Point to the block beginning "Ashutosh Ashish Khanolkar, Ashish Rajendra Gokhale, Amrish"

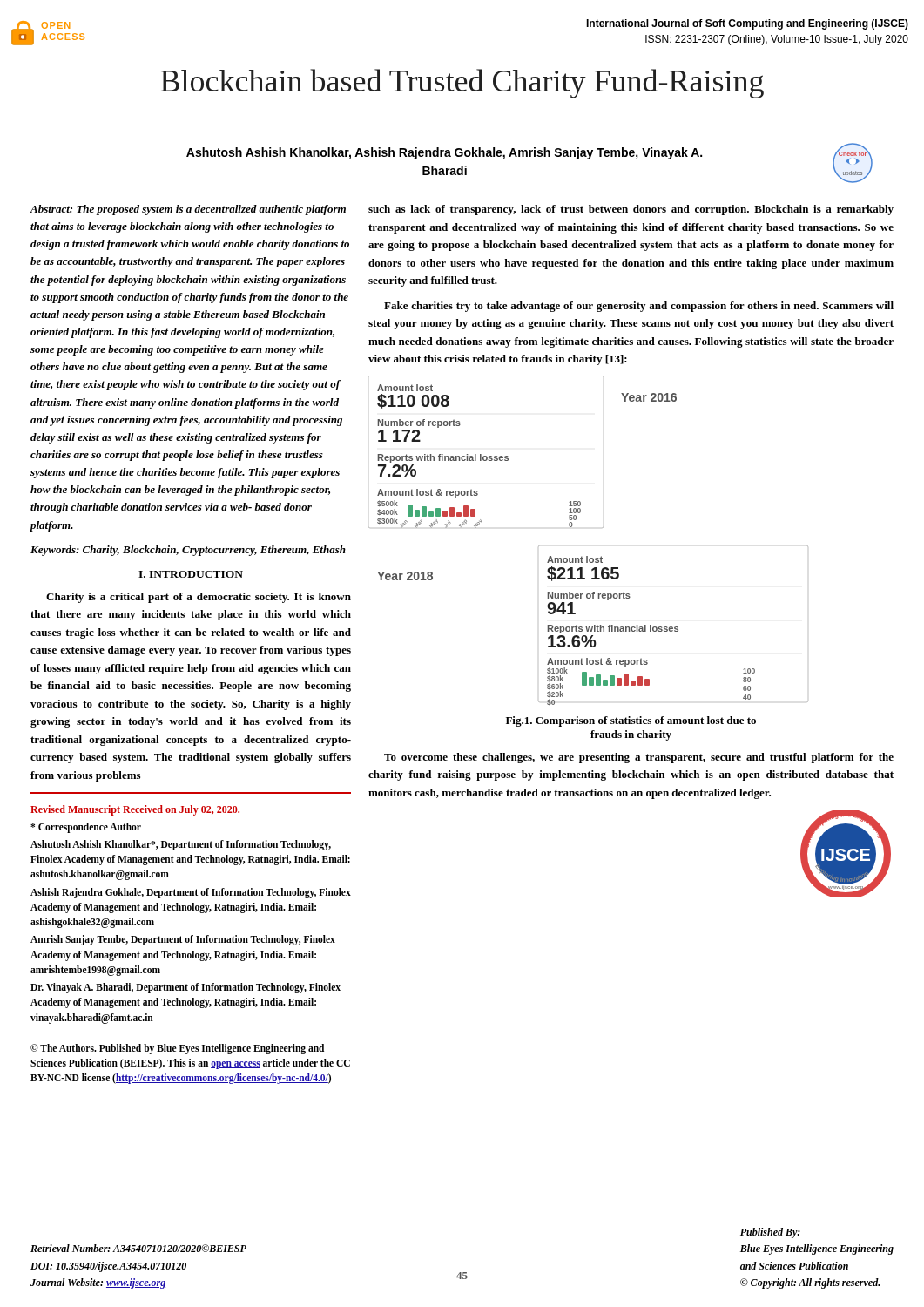coord(445,162)
